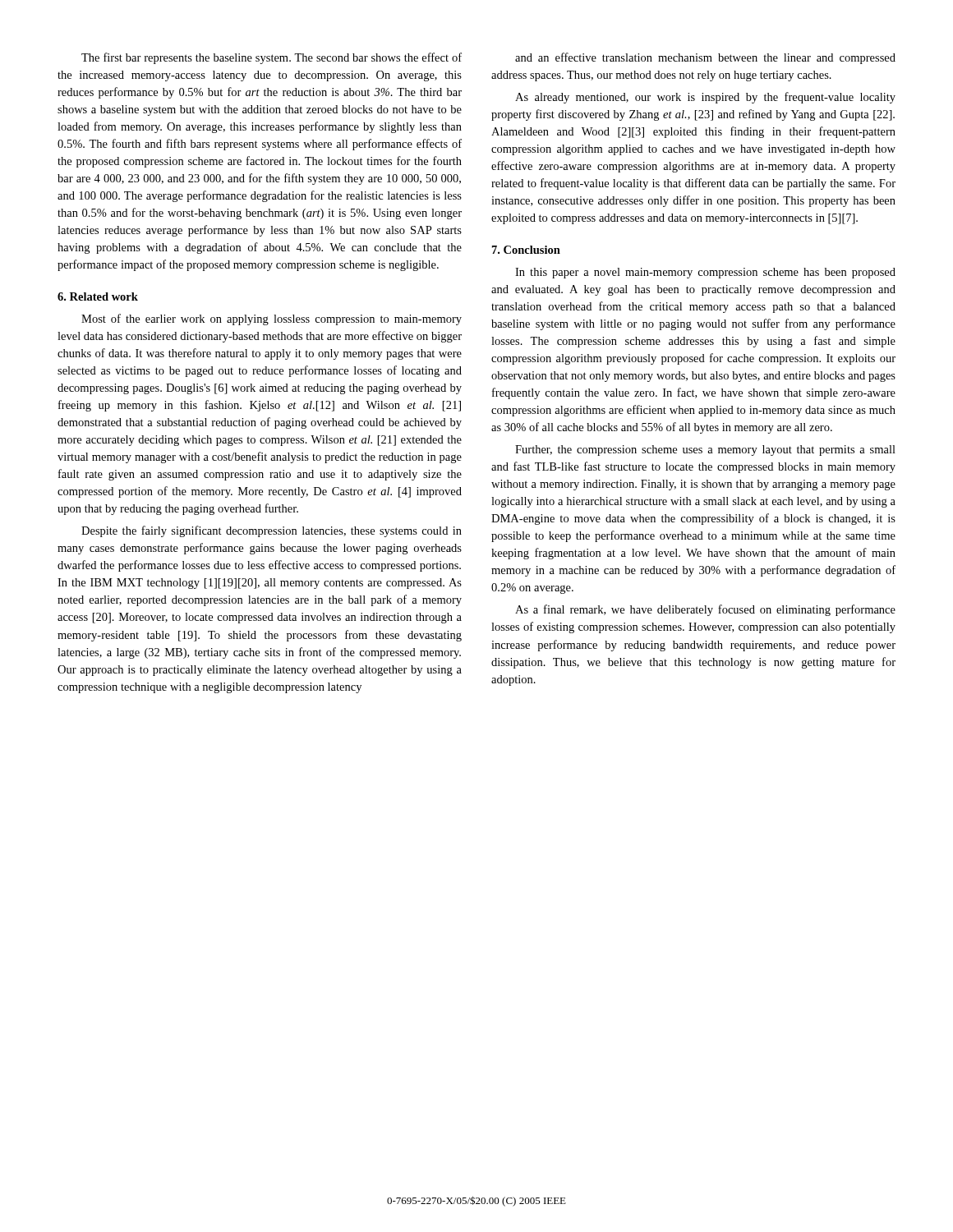The height and width of the screenshot is (1232, 953).
Task: Locate the text block that reads "Further, the compression scheme uses"
Action: point(693,519)
